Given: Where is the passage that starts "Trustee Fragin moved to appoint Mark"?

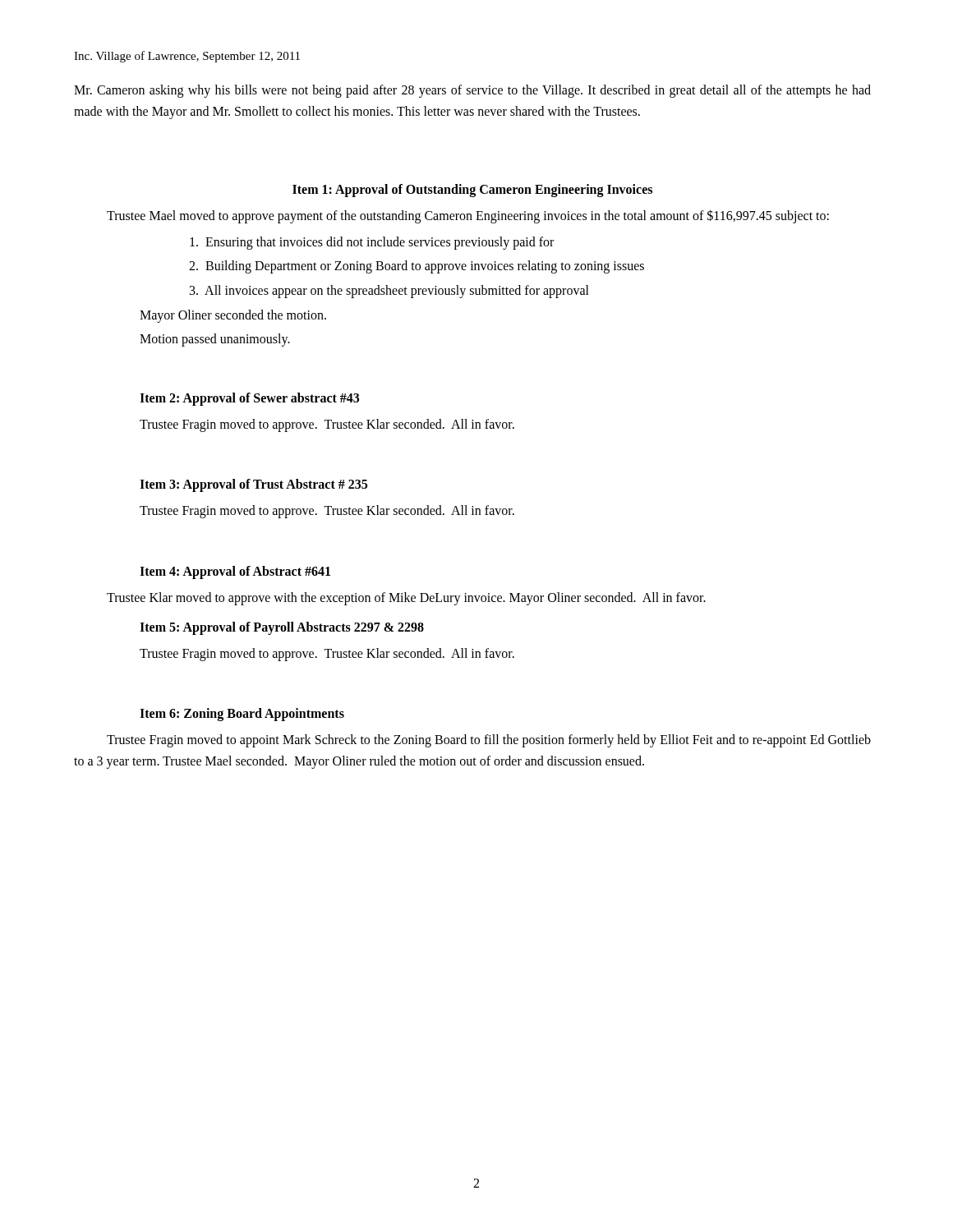Looking at the screenshot, I should (472, 750).
